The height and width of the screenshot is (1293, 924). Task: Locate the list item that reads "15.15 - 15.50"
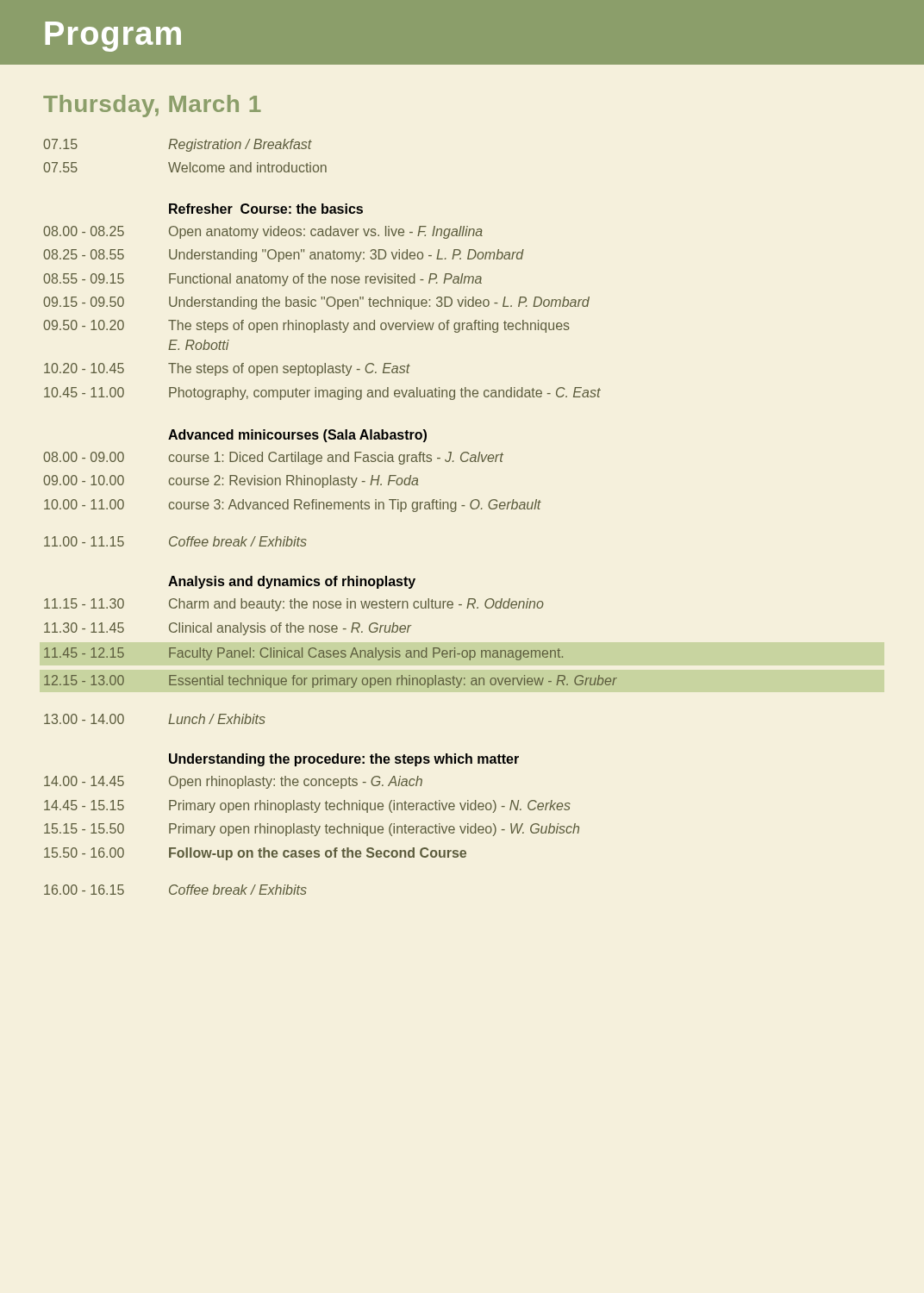pos(462,830)
